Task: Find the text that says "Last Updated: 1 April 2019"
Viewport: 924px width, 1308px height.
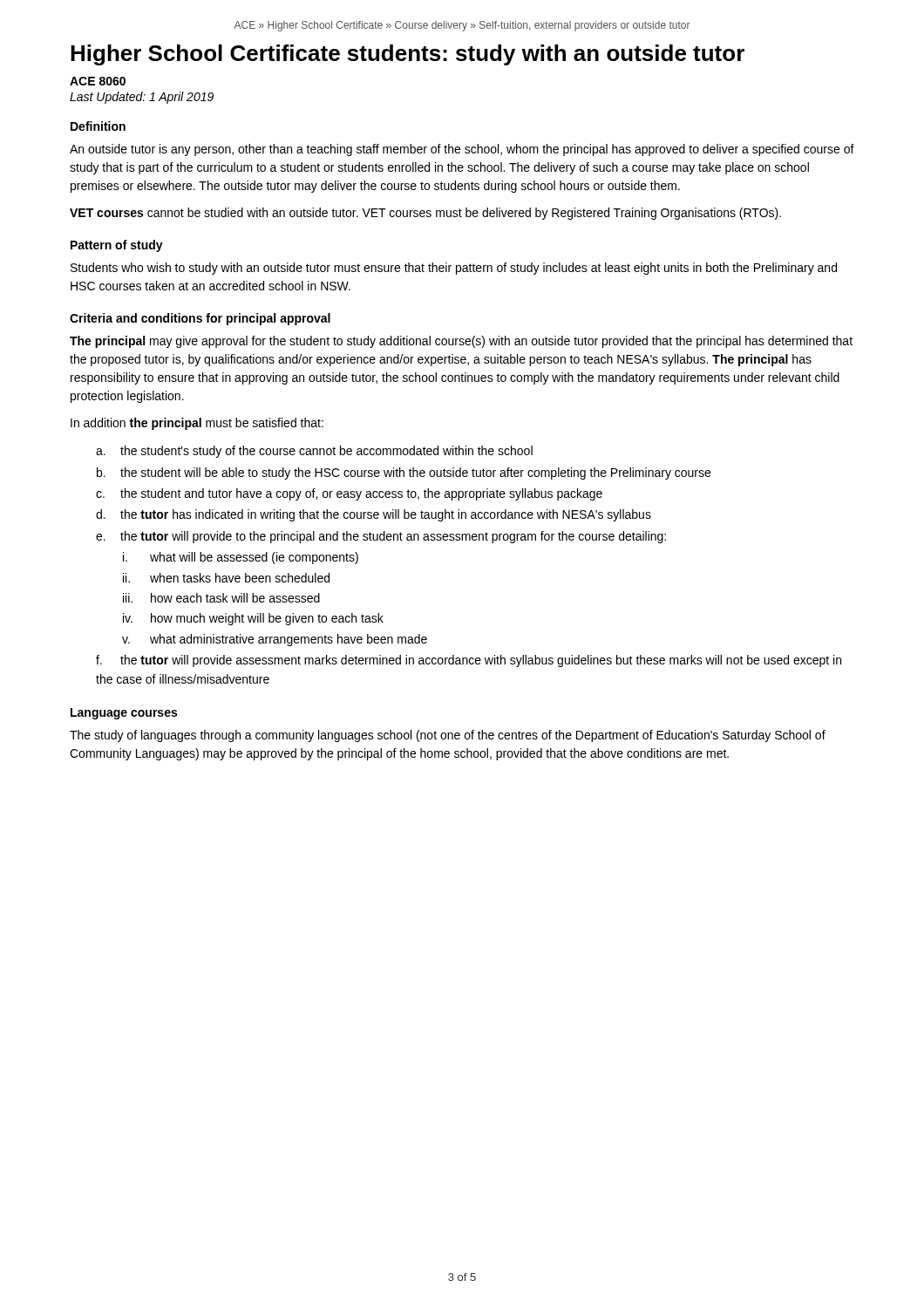Action: click(x=142, y=97)
